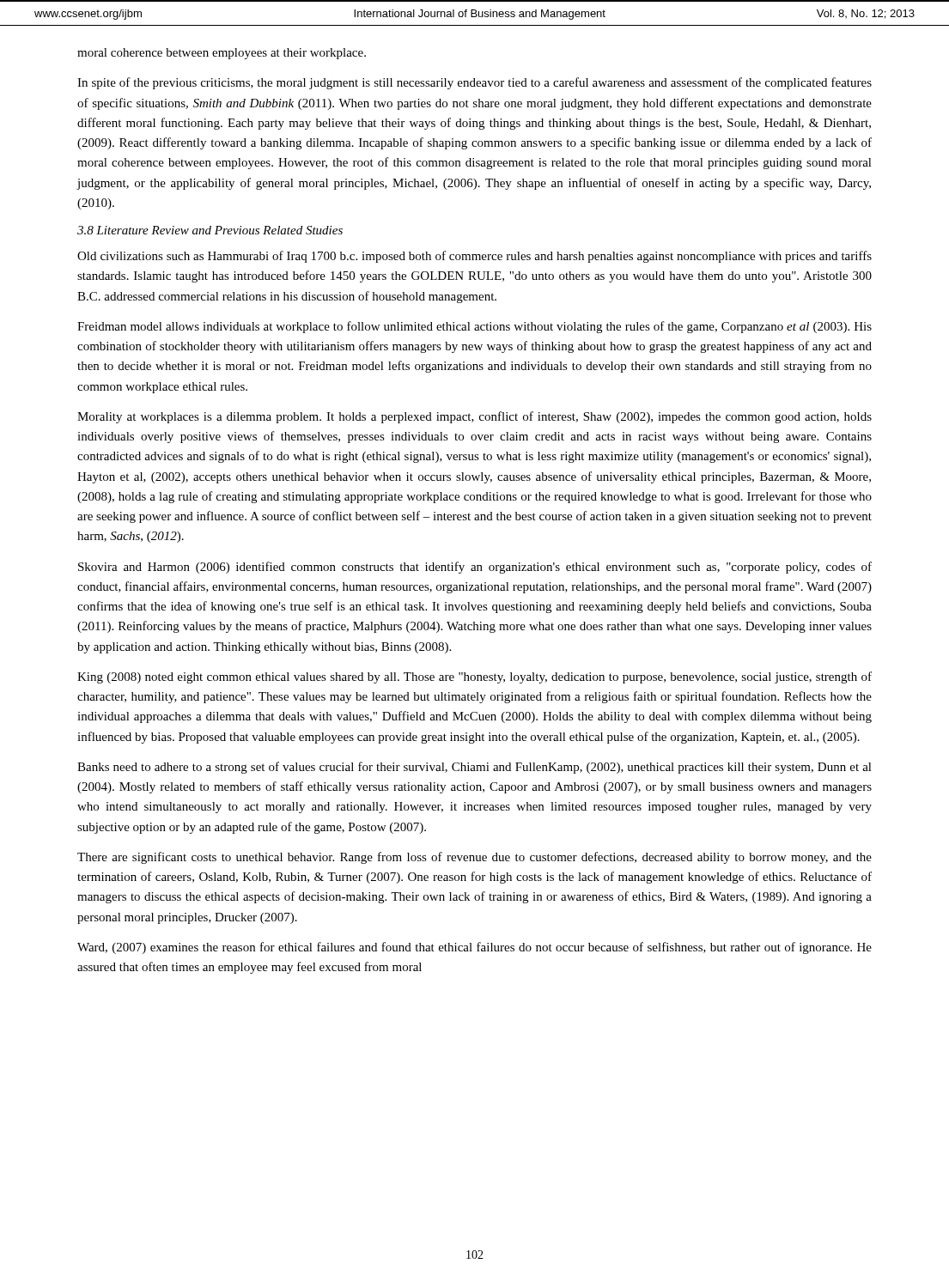Click on the element starting "Freidman model allows individuals at"
This screenshot has height=1288, width=949.
pos(474,356)
